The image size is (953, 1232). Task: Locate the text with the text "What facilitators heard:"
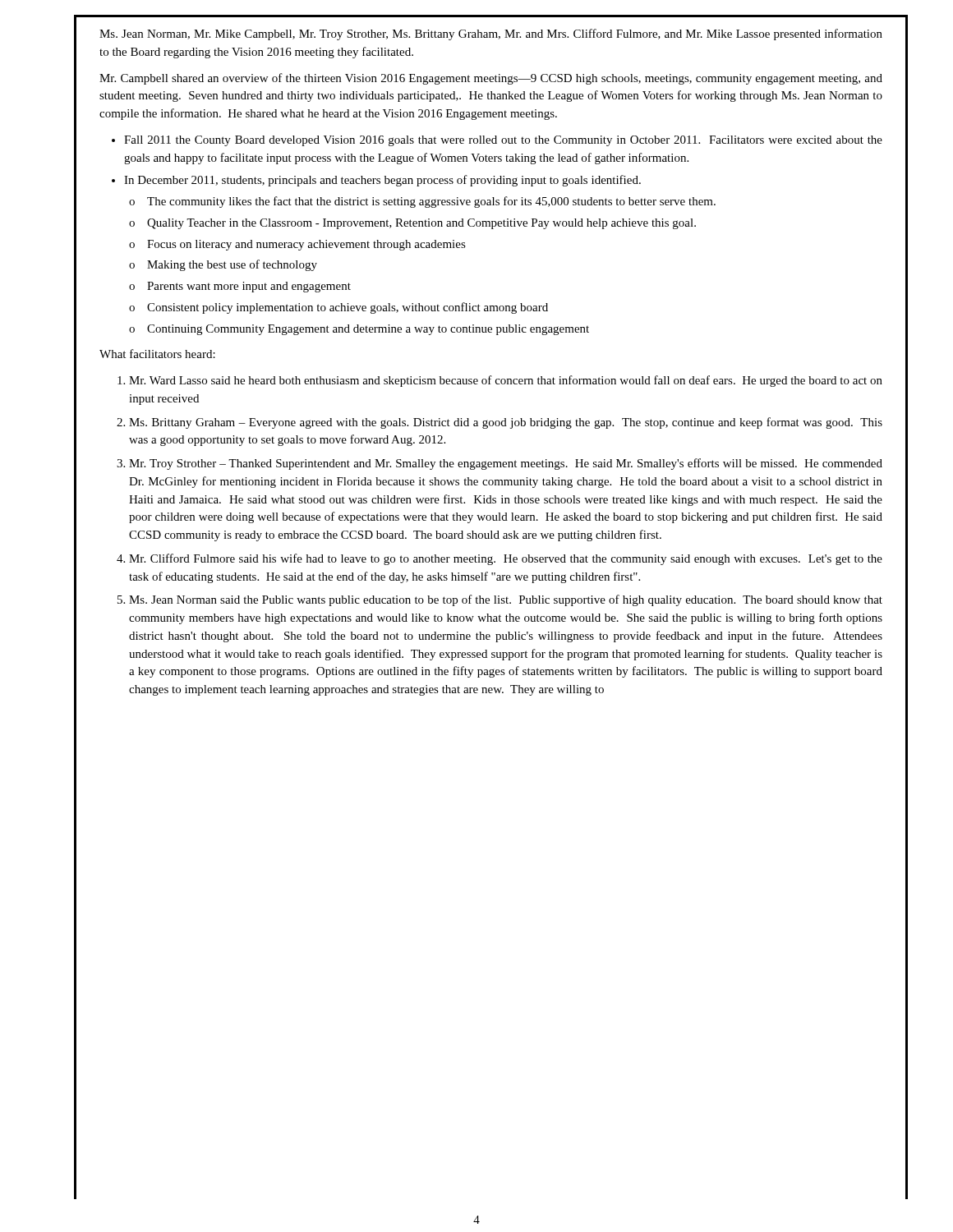158,354
